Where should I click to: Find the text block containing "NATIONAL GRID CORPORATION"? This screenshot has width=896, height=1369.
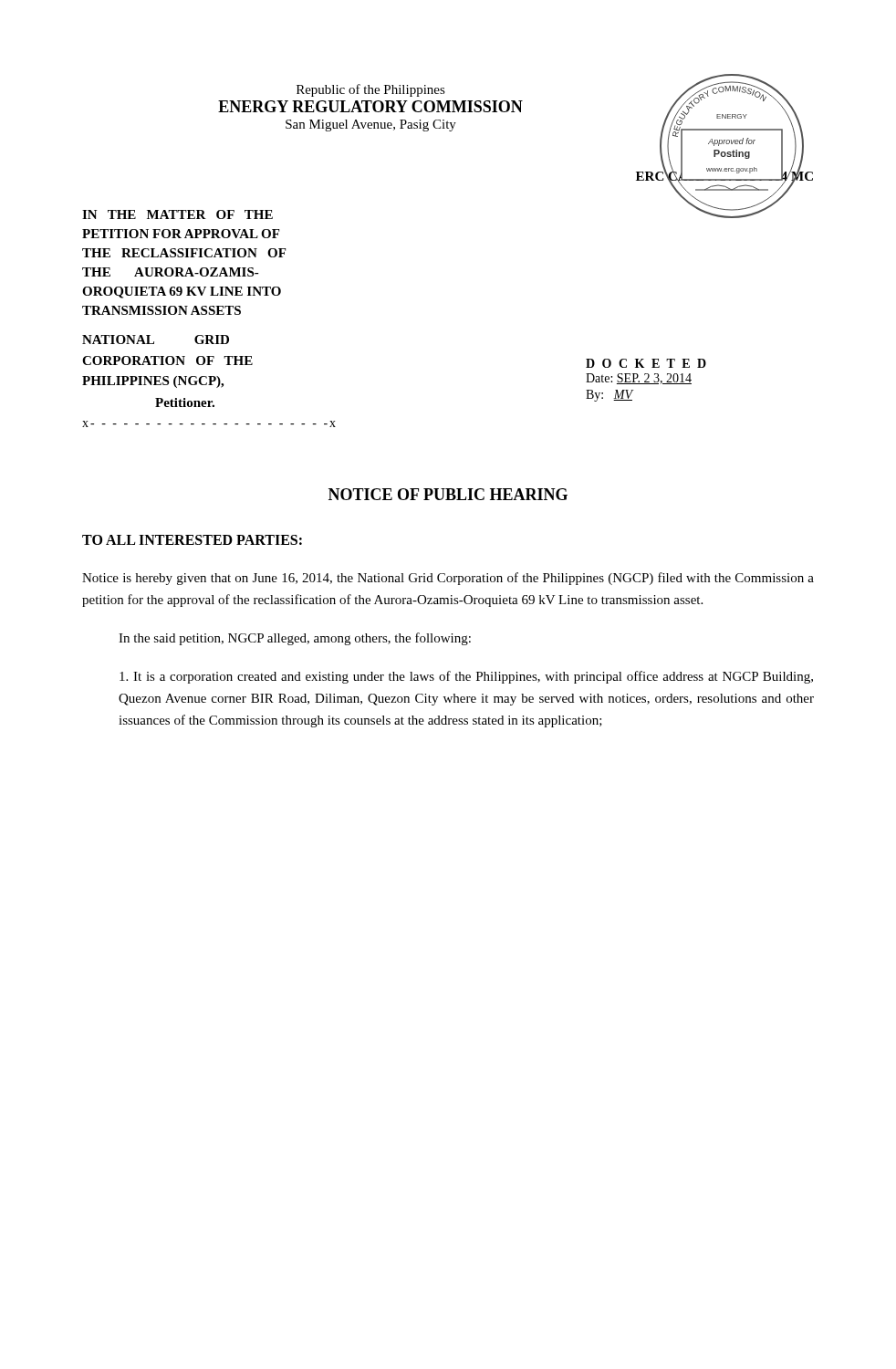pyautogui.click(x=156, y=340)
